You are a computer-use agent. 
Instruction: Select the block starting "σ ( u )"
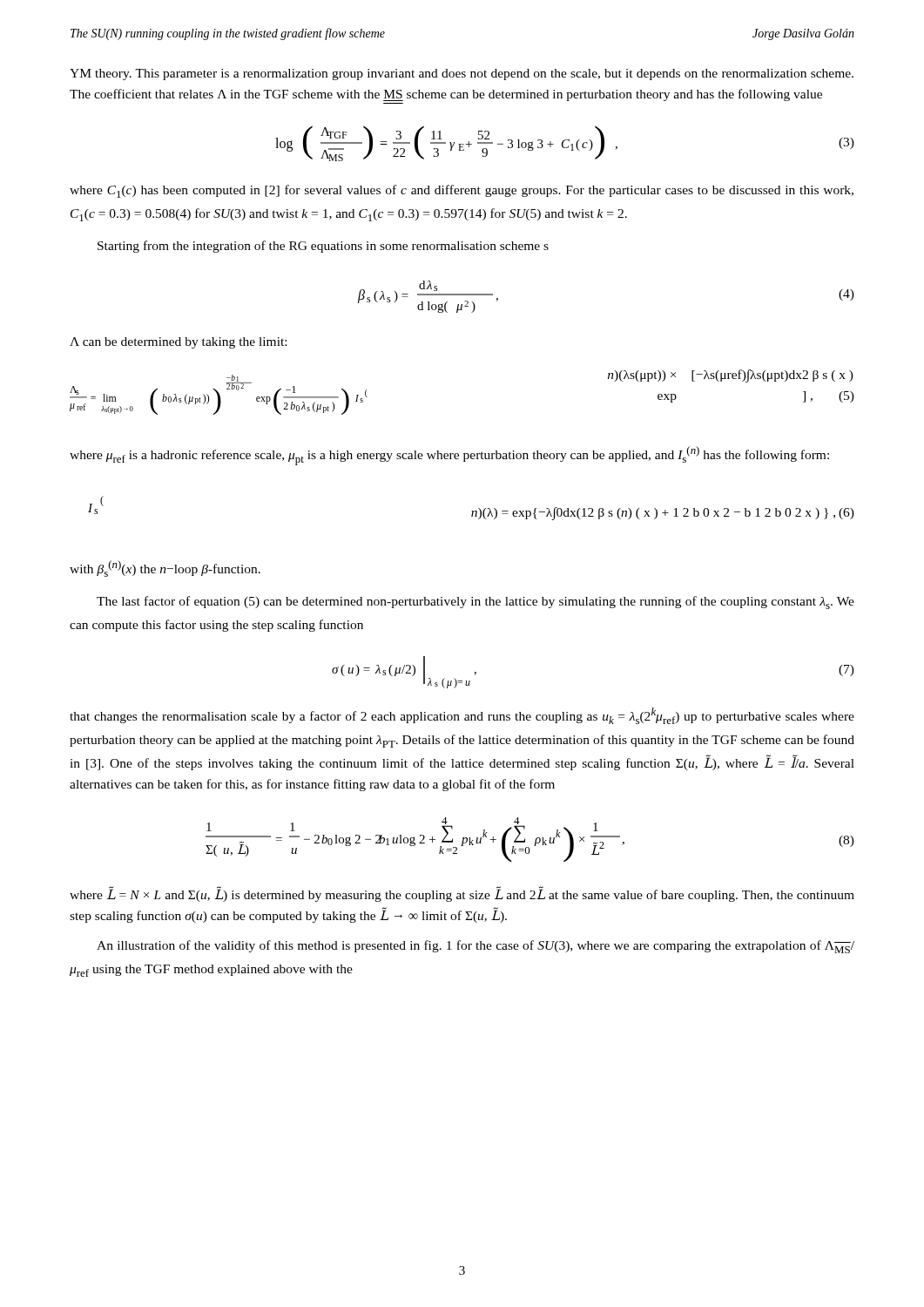tap(462, 669)
